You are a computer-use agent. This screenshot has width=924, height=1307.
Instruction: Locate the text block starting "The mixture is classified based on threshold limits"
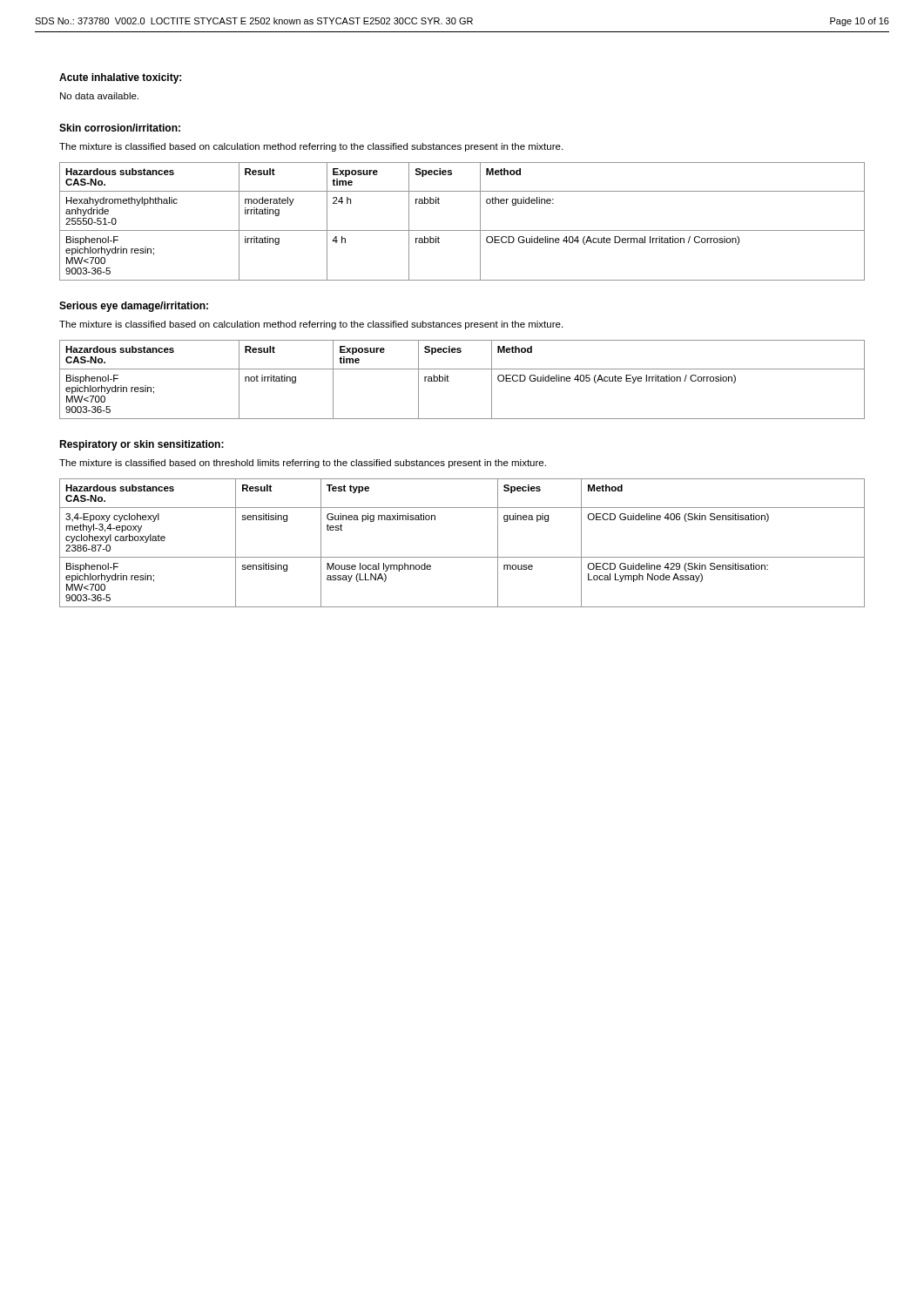[303, 463]
